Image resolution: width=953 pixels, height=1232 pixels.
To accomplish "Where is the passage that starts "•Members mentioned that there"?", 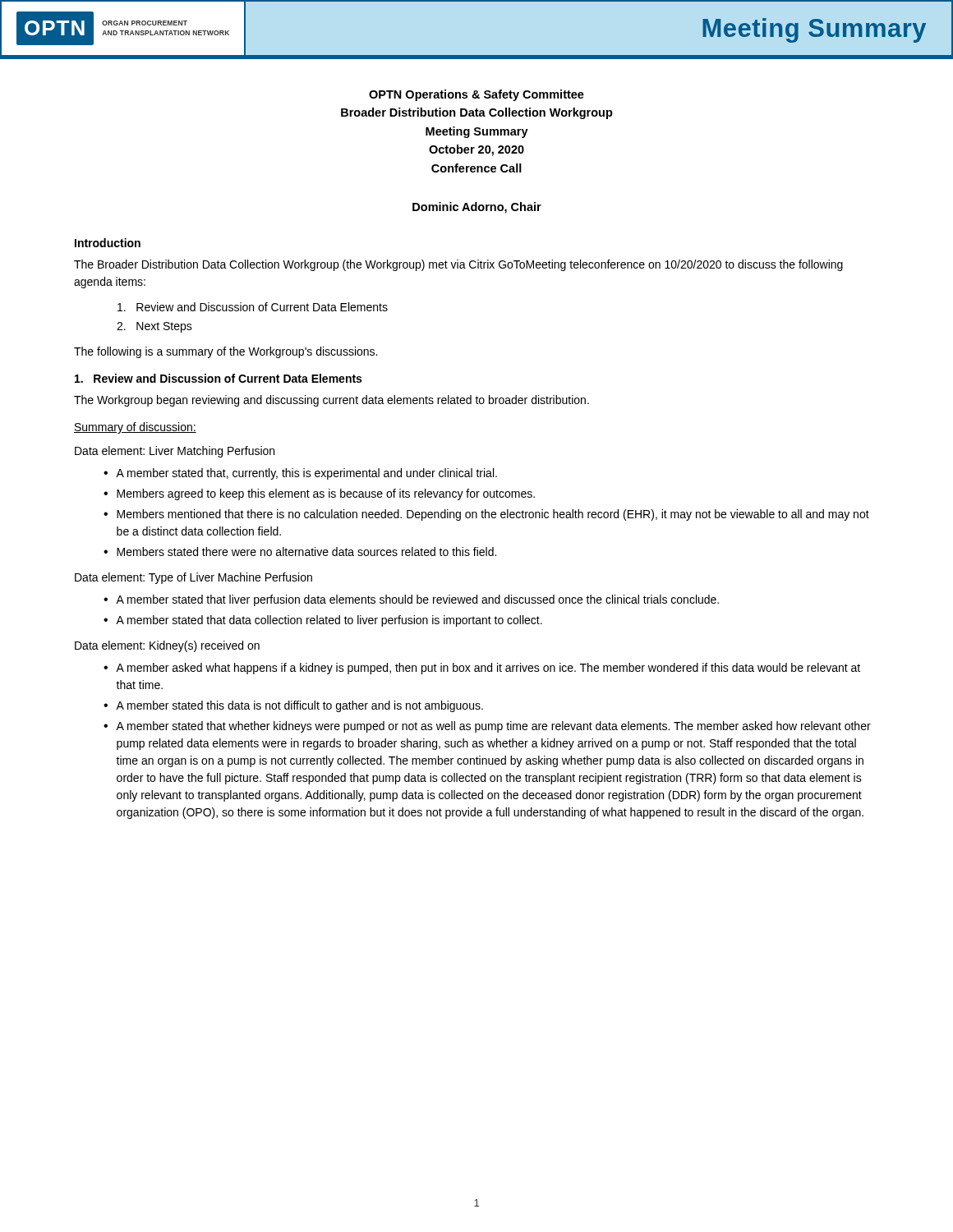I will point(491,523).
